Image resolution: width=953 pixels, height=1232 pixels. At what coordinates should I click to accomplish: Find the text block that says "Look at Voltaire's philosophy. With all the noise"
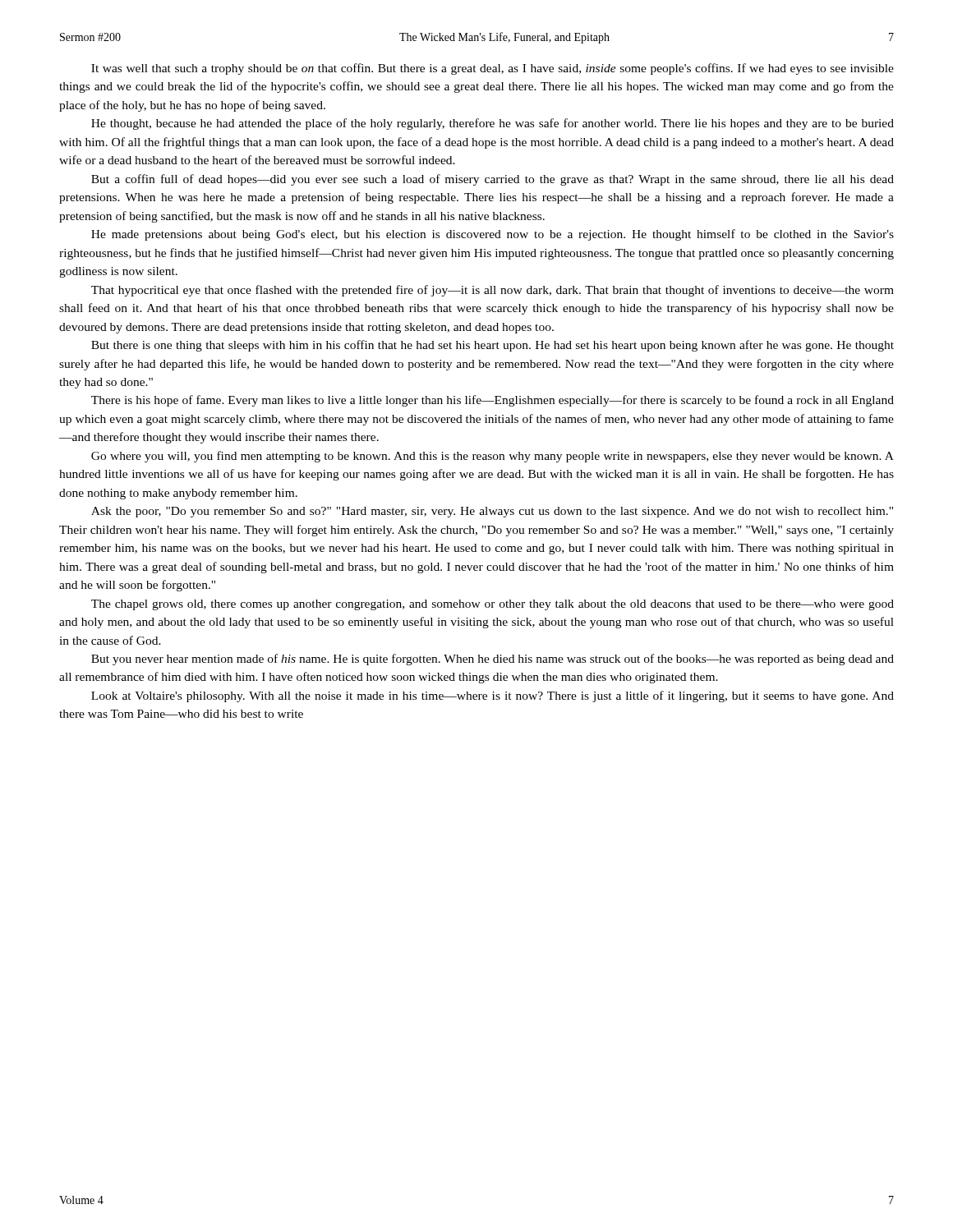tap(476, 704)
